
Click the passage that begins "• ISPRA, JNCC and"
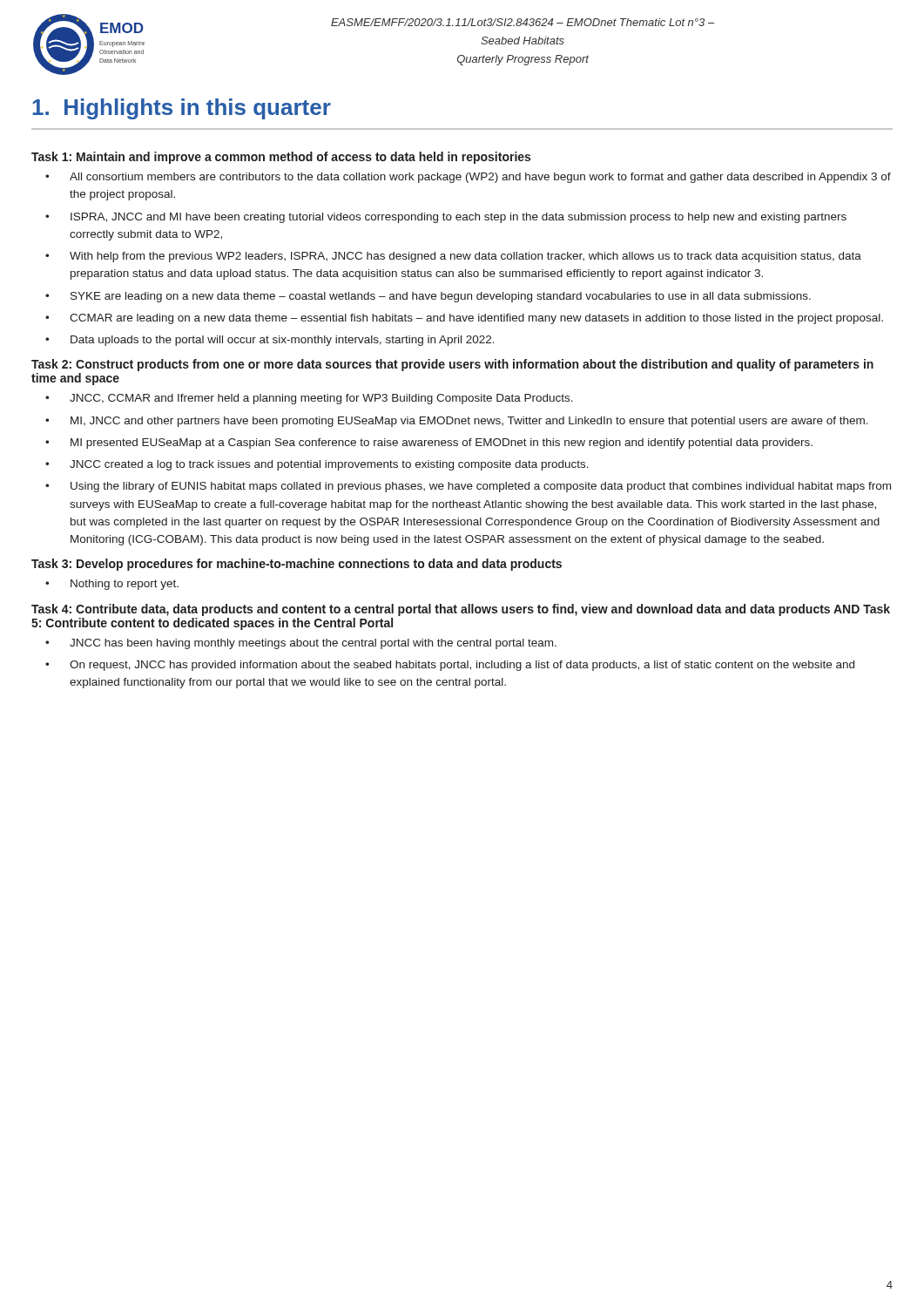(x=469, y=225)
